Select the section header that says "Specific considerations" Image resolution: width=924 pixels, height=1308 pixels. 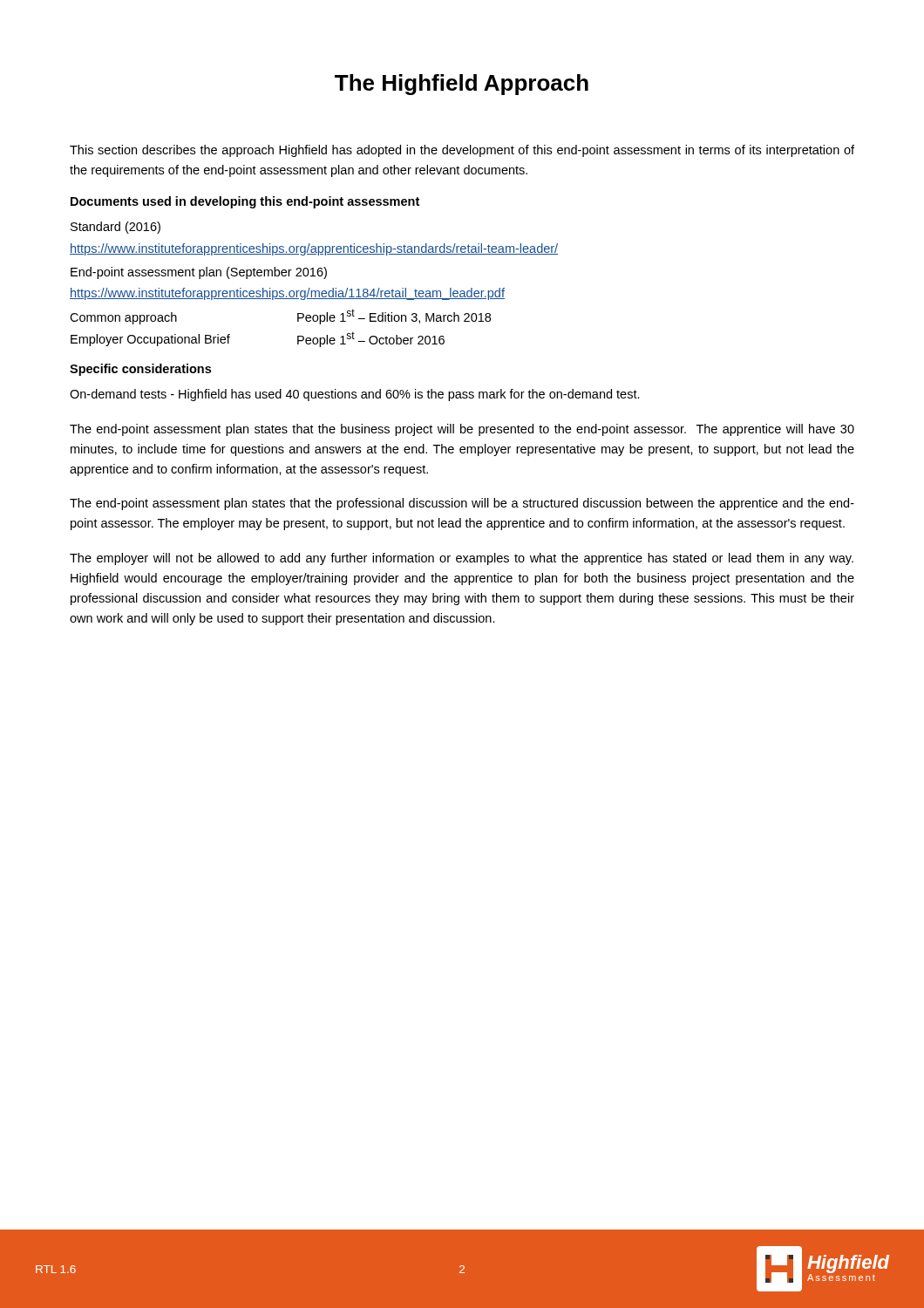[141, 369]
